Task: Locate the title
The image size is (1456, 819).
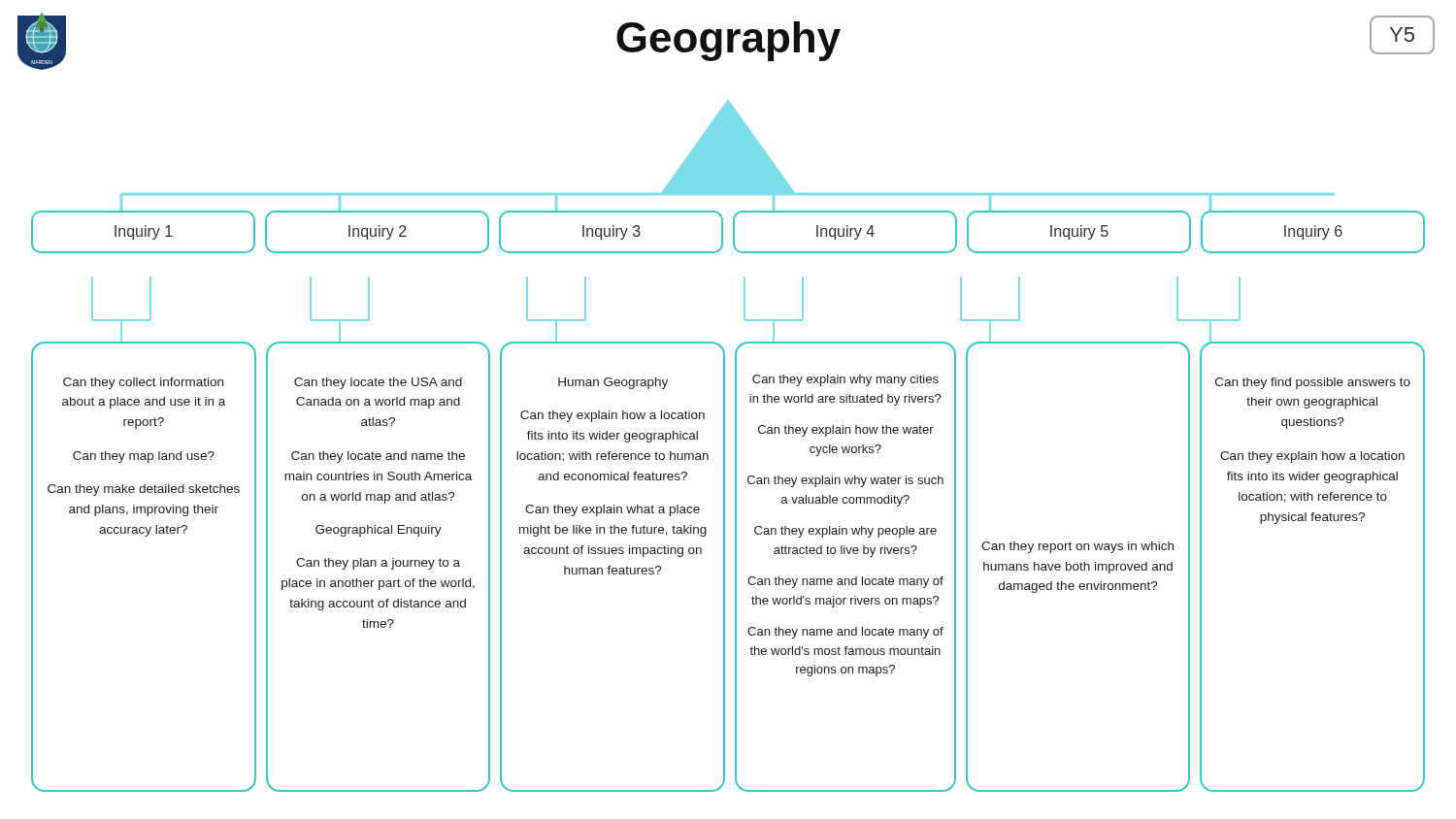Action: pyautogui.click(x=728, y=37)
